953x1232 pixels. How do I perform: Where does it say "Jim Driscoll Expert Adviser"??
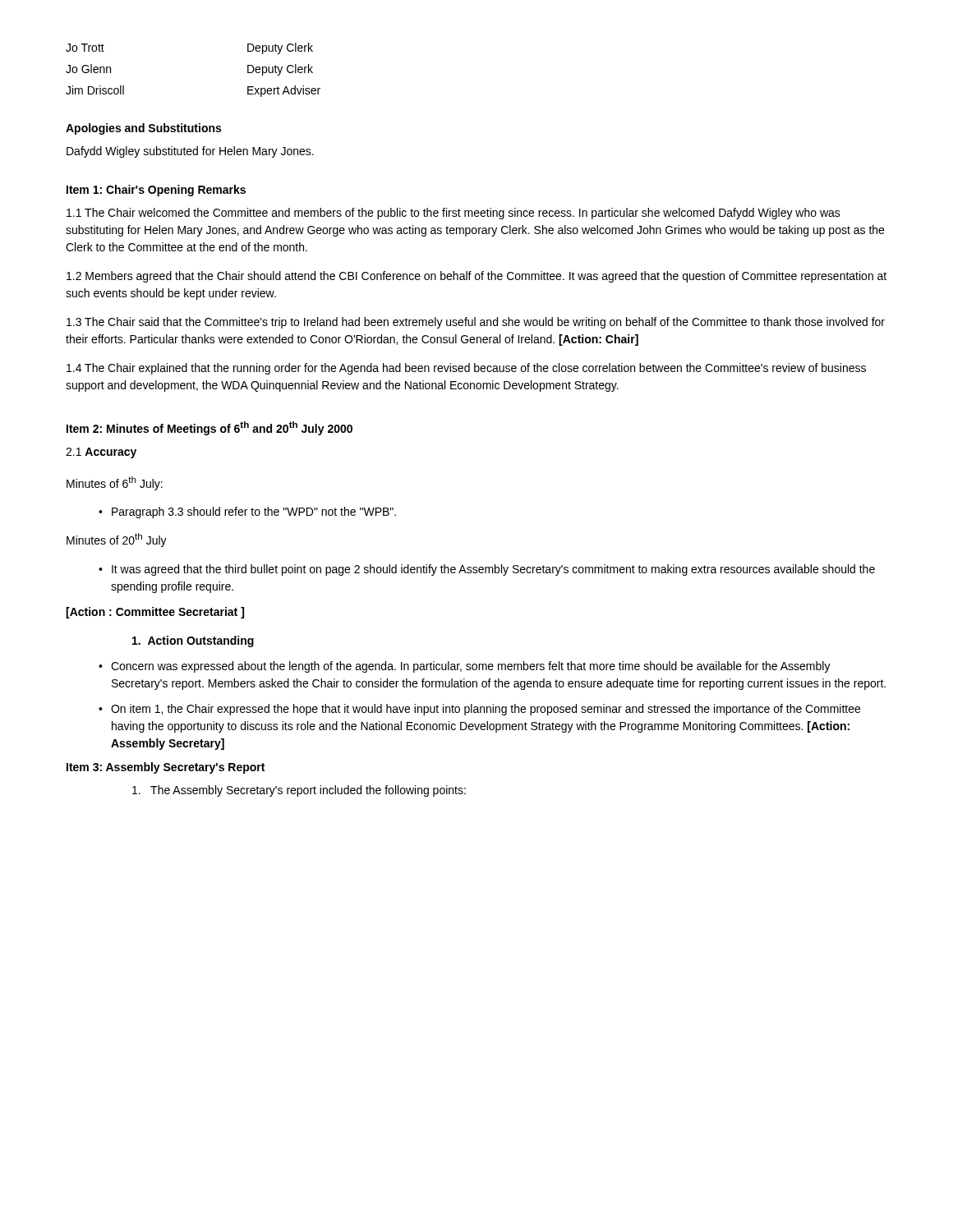coord(97,91)
